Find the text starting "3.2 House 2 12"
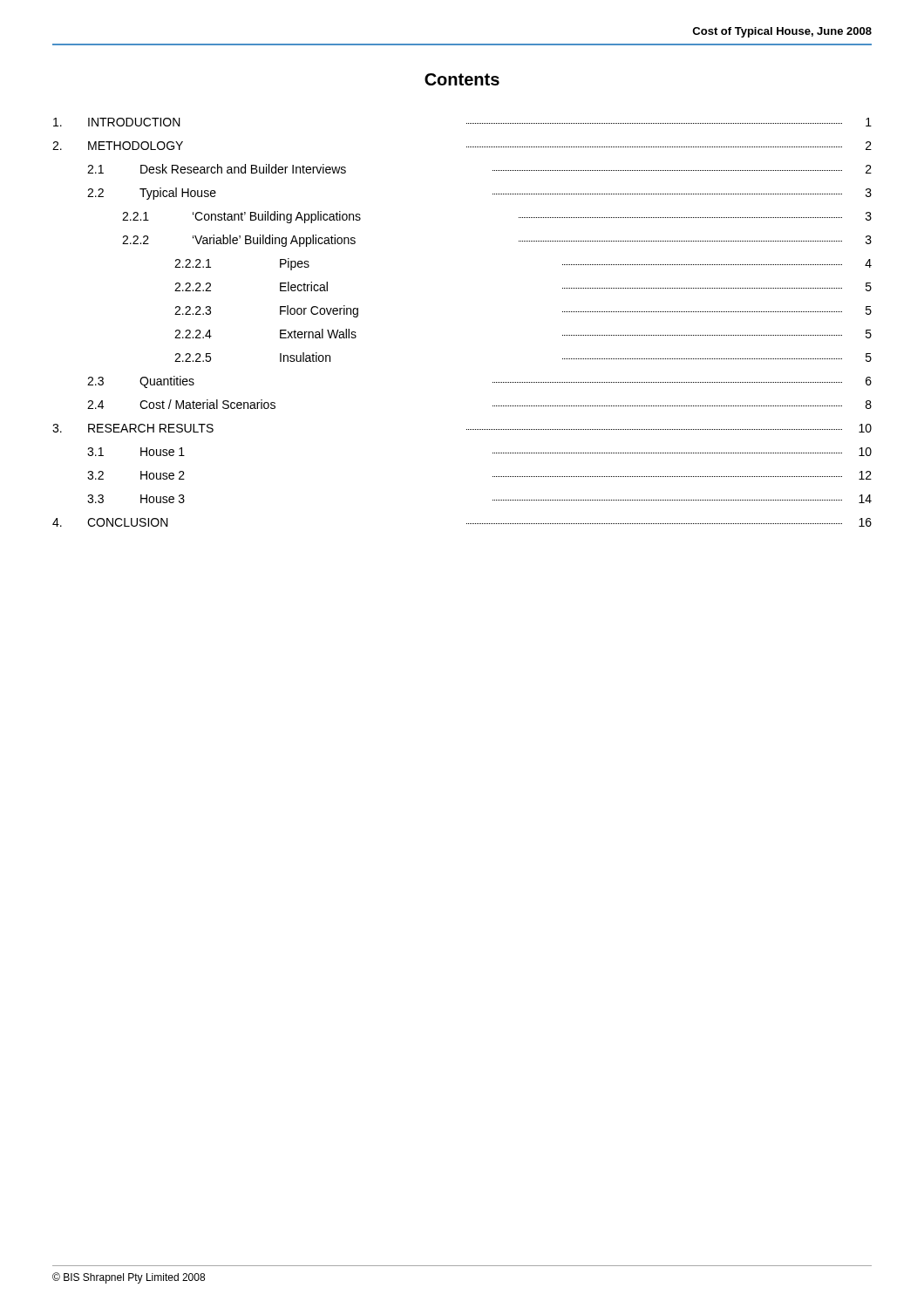Viewport: 924px width, 1308px height. click(90, 475)
